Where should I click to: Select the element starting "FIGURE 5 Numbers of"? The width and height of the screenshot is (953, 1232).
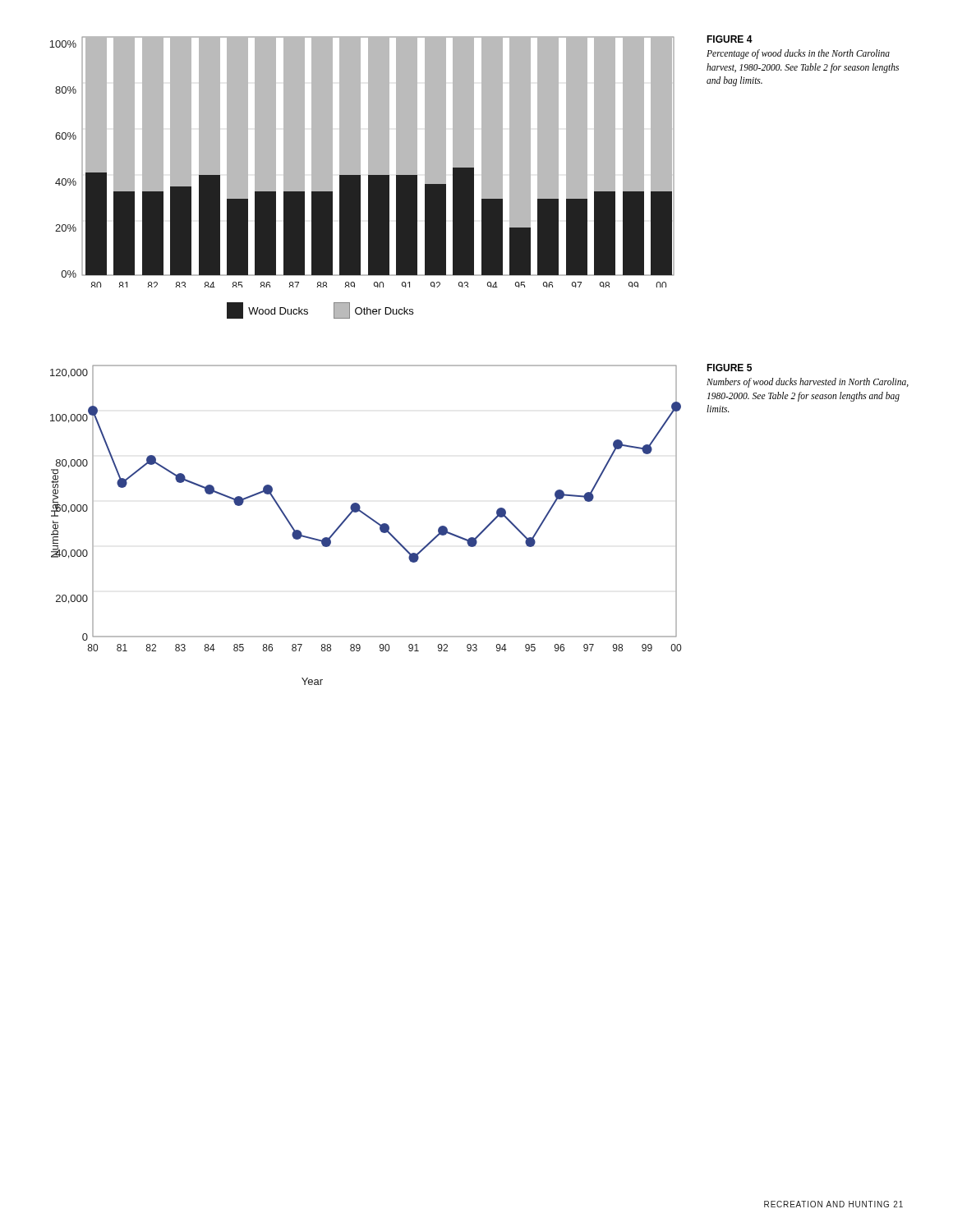pos(809,389)
